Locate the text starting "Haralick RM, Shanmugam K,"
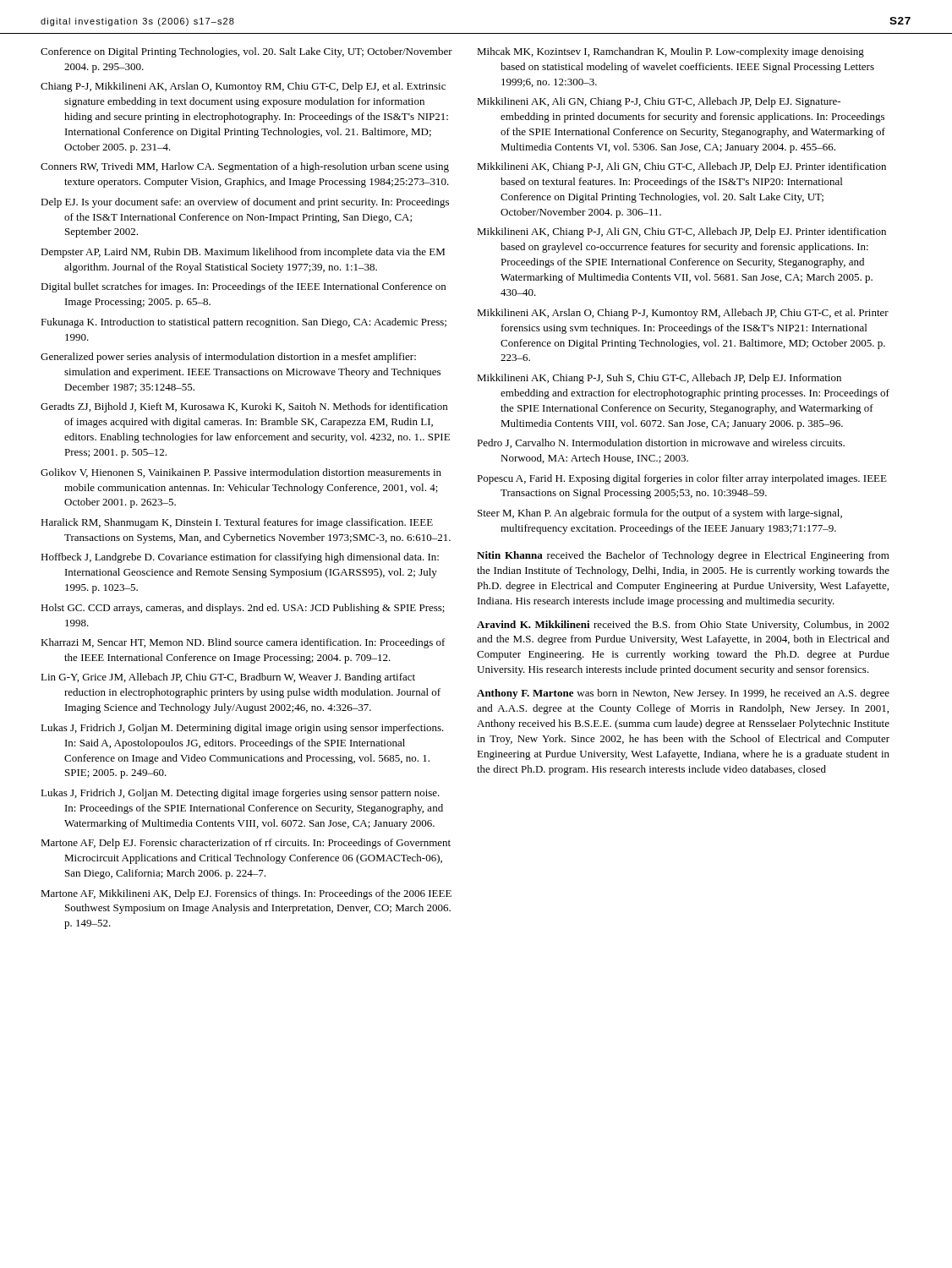Viewport: 952px width, 1268px height. coord(246,529)
